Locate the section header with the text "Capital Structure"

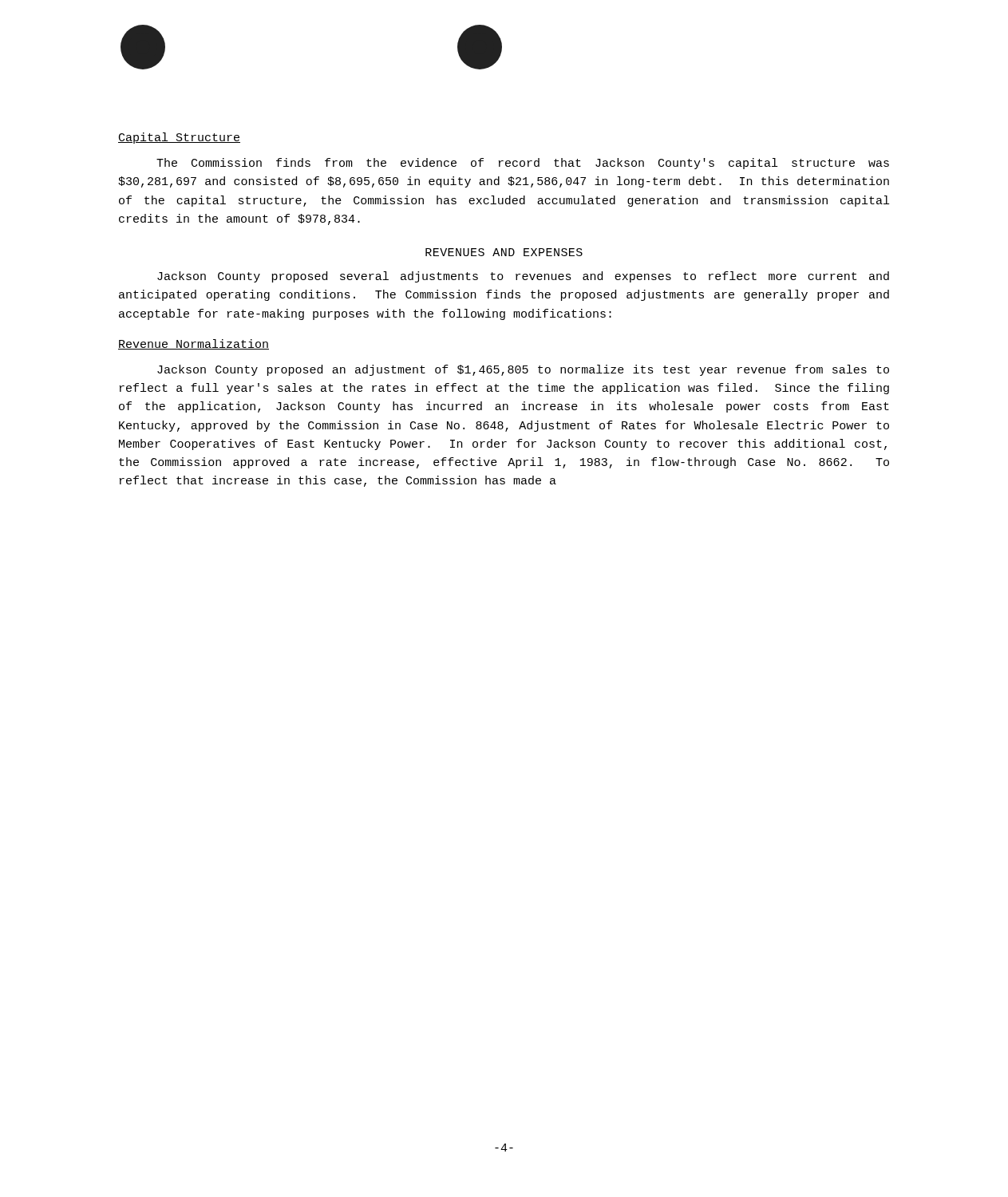tap(179, 138)
